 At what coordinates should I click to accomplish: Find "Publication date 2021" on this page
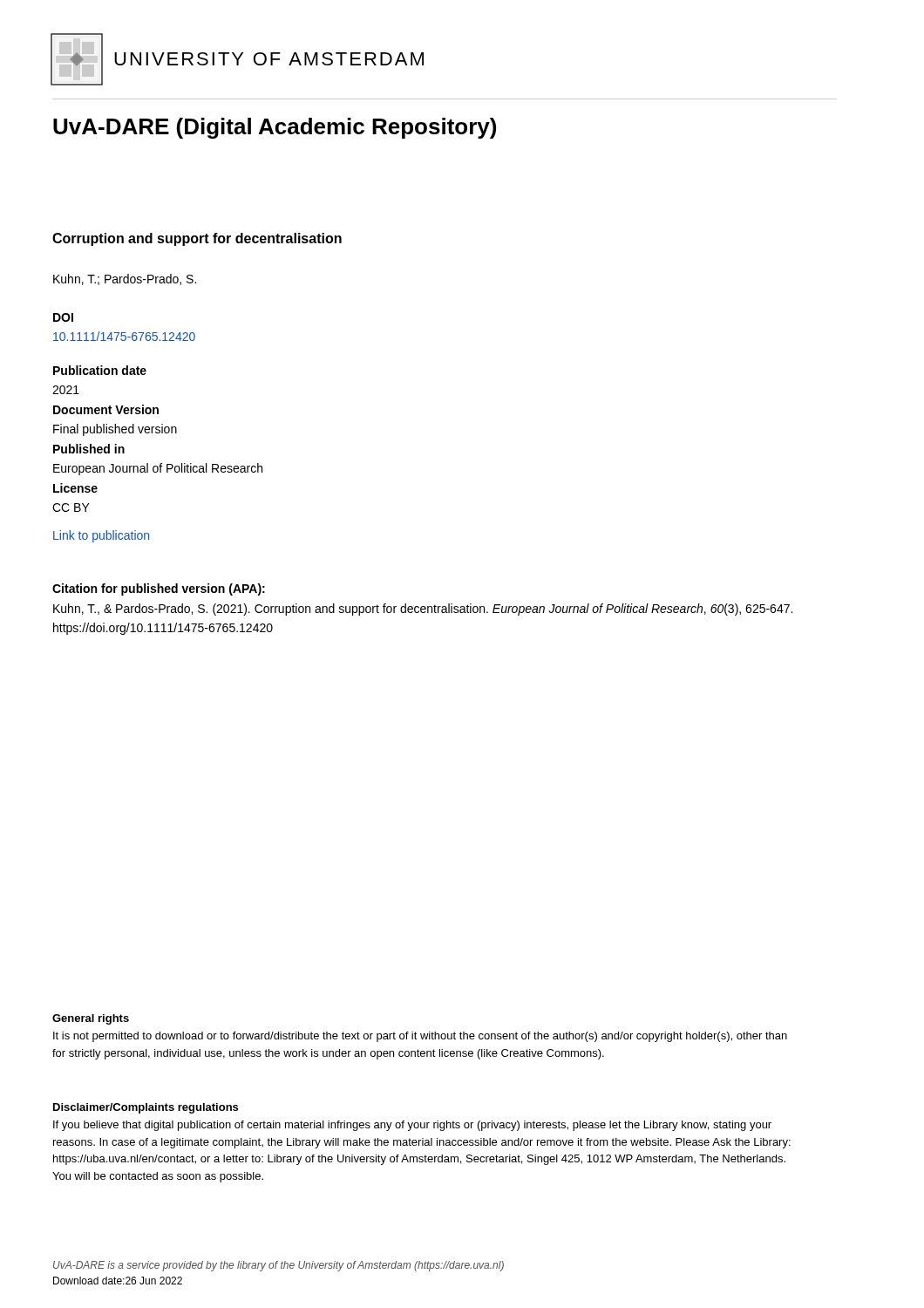[x=99, y=380]
